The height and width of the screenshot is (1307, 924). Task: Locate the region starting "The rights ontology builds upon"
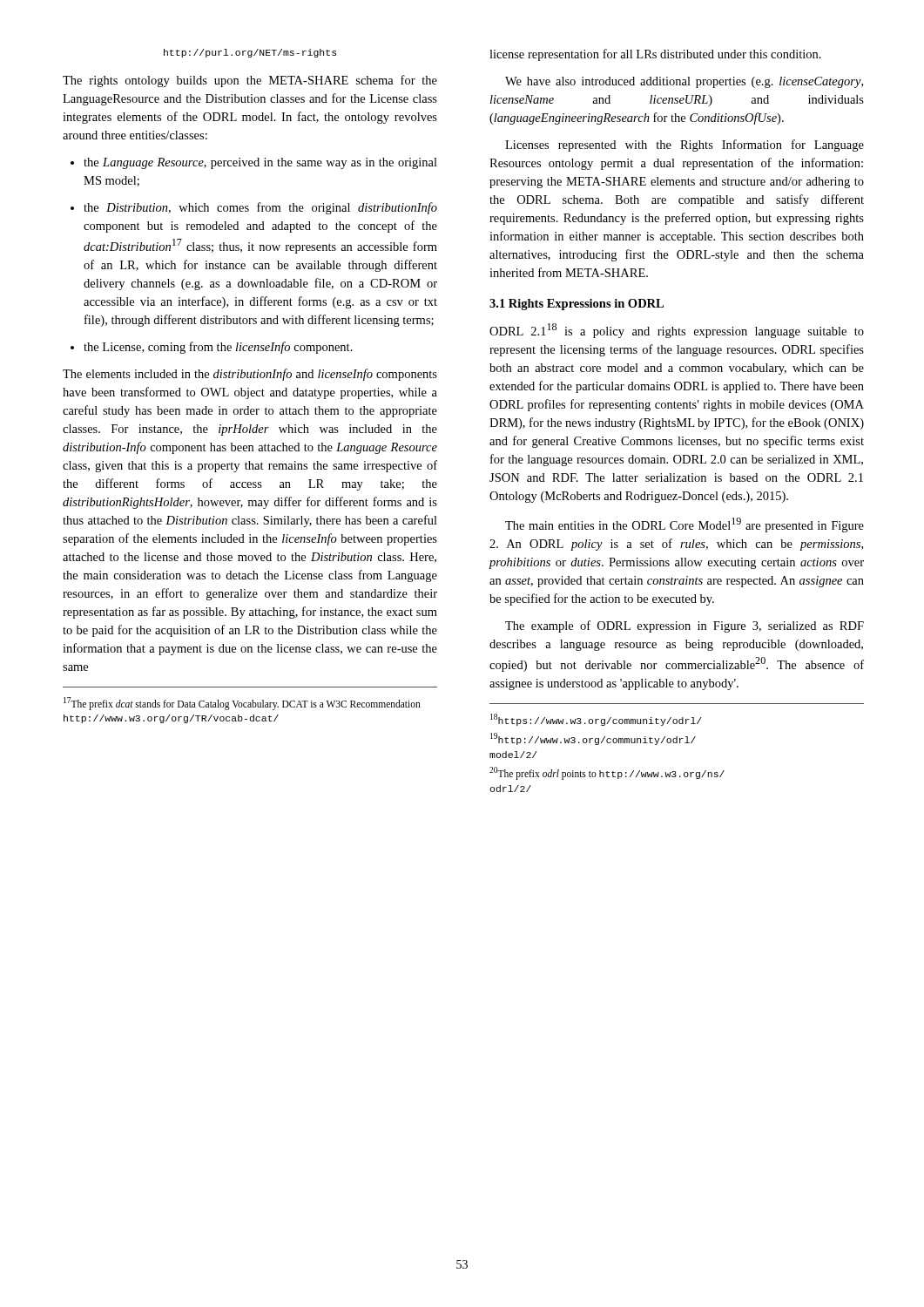point(250,108)
